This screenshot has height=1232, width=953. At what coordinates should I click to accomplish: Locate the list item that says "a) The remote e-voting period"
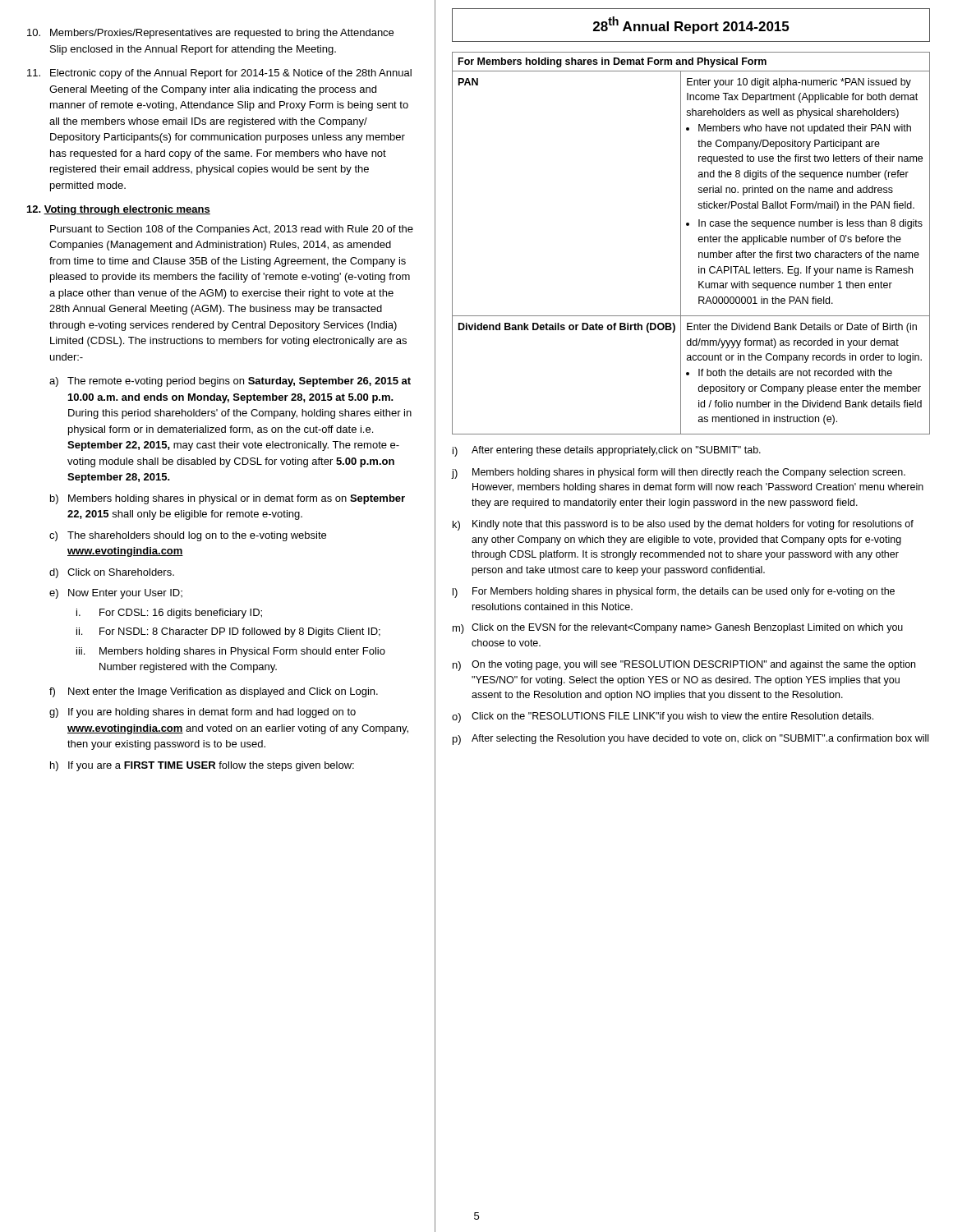pos(232,429)
